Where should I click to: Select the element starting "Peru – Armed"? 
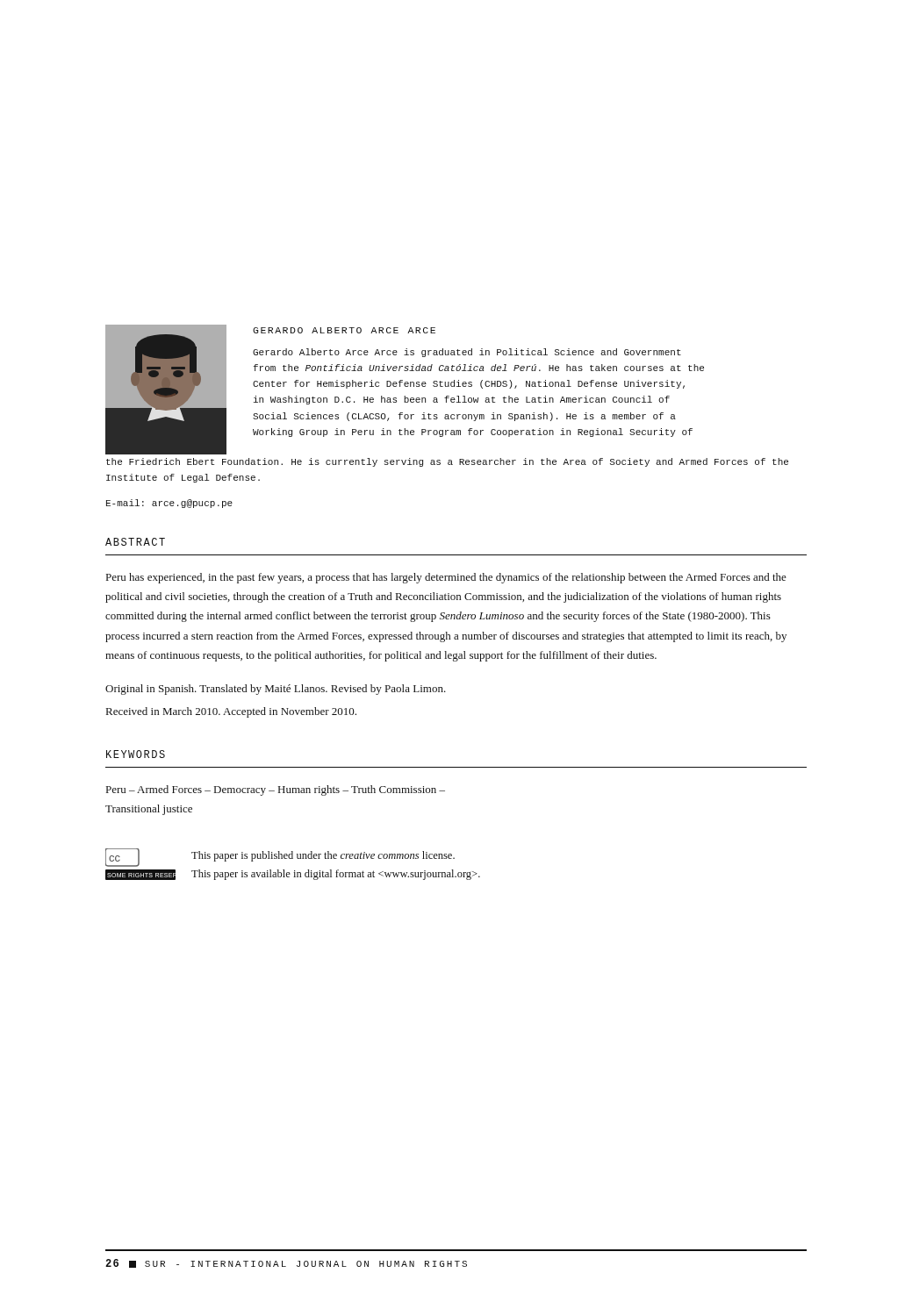(275, 799)
